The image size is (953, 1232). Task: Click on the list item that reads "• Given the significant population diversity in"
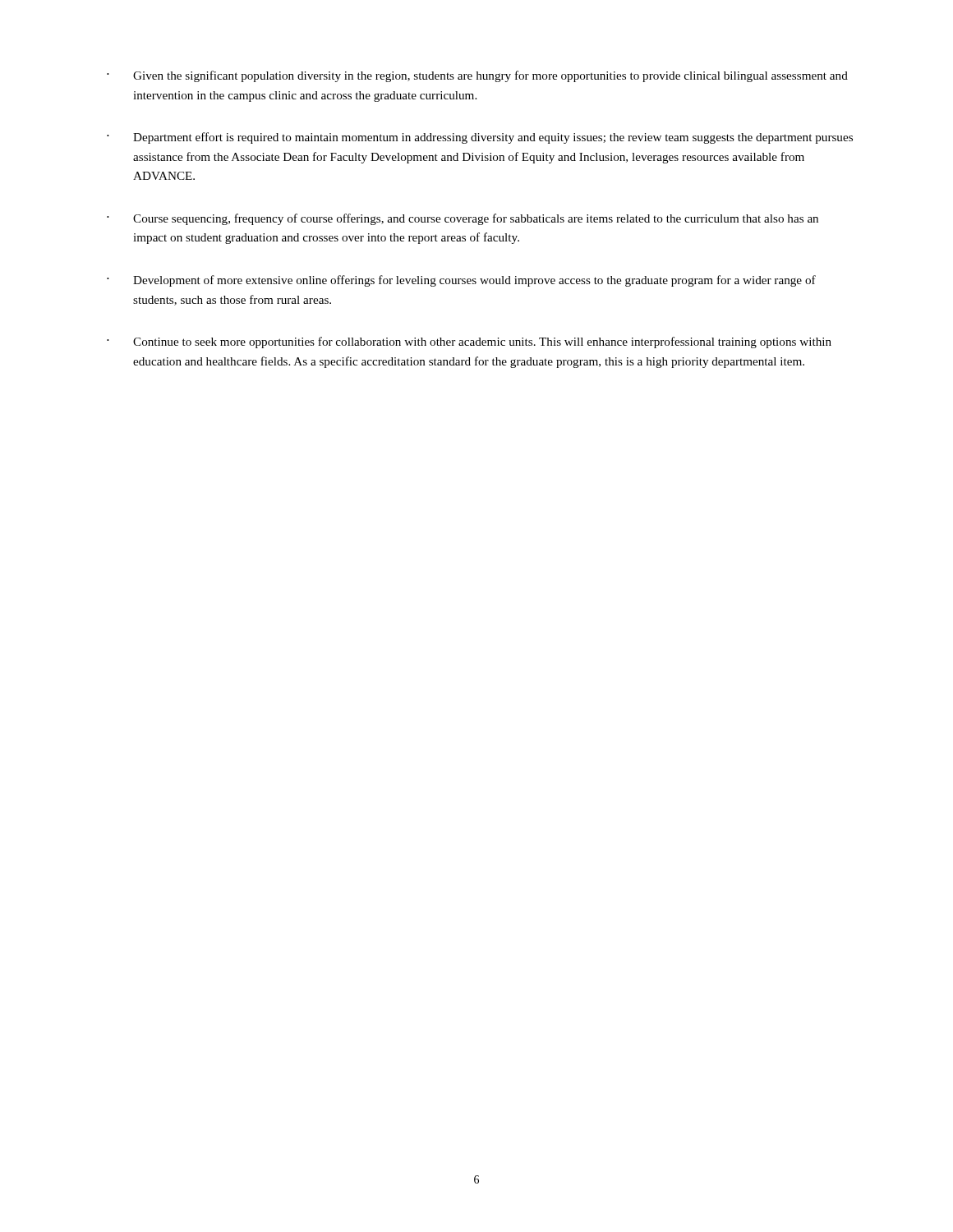(481, 85)
